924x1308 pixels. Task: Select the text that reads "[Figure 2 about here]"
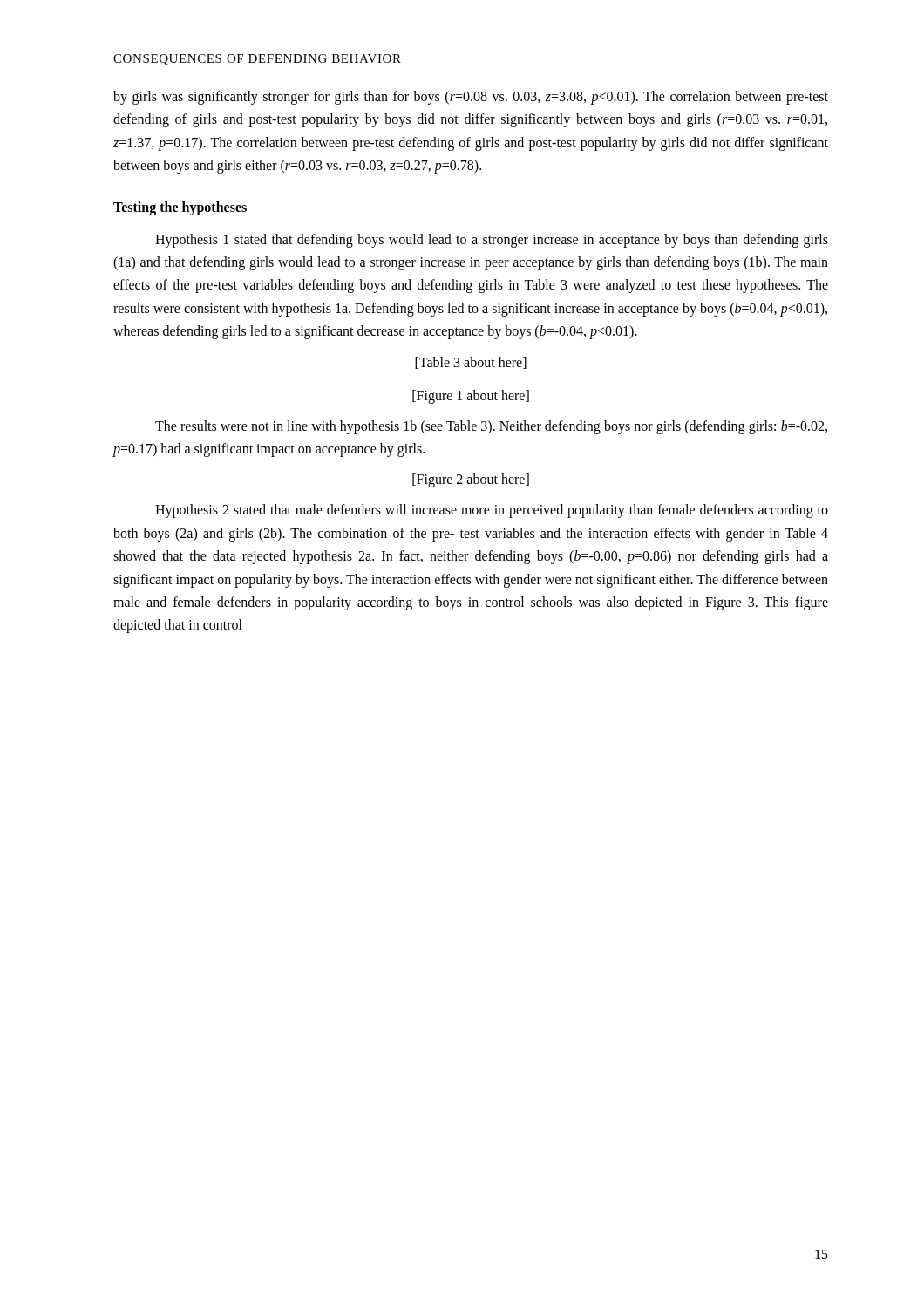(x=471, y=480)
